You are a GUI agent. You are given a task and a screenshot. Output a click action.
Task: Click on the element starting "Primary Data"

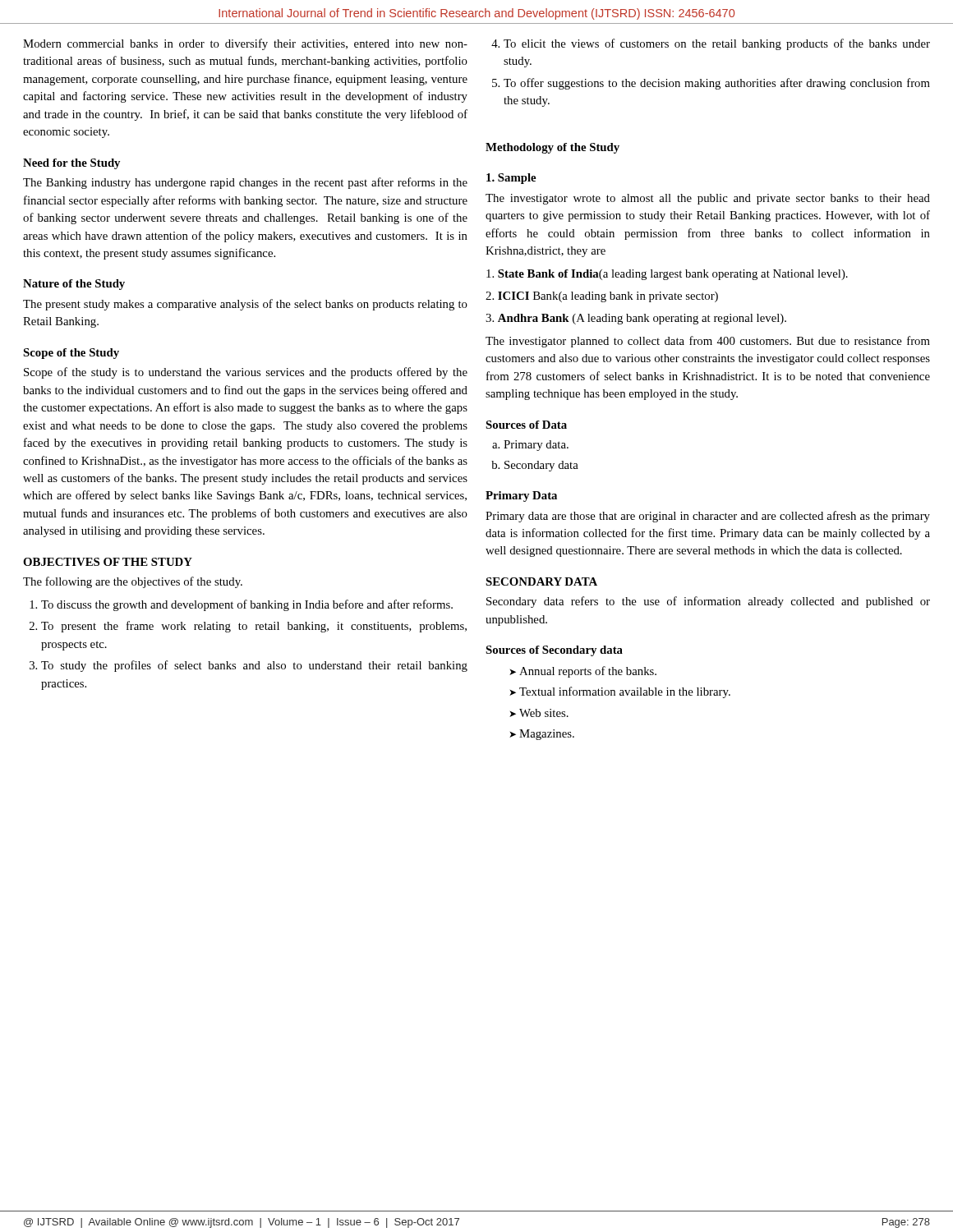point(521,495)
